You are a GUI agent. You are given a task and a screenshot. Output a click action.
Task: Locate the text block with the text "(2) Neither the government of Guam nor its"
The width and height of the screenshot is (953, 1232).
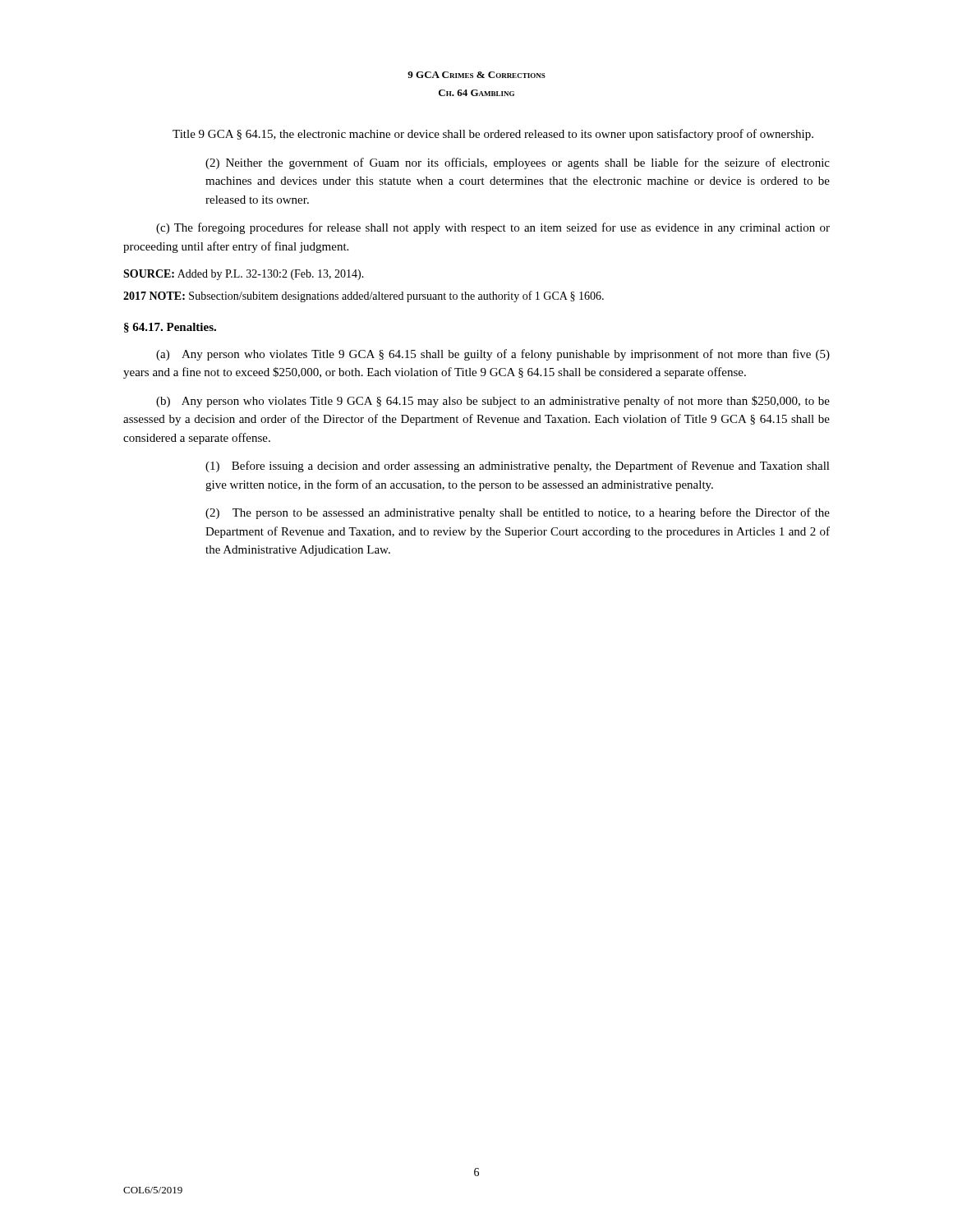click(518, 181)
